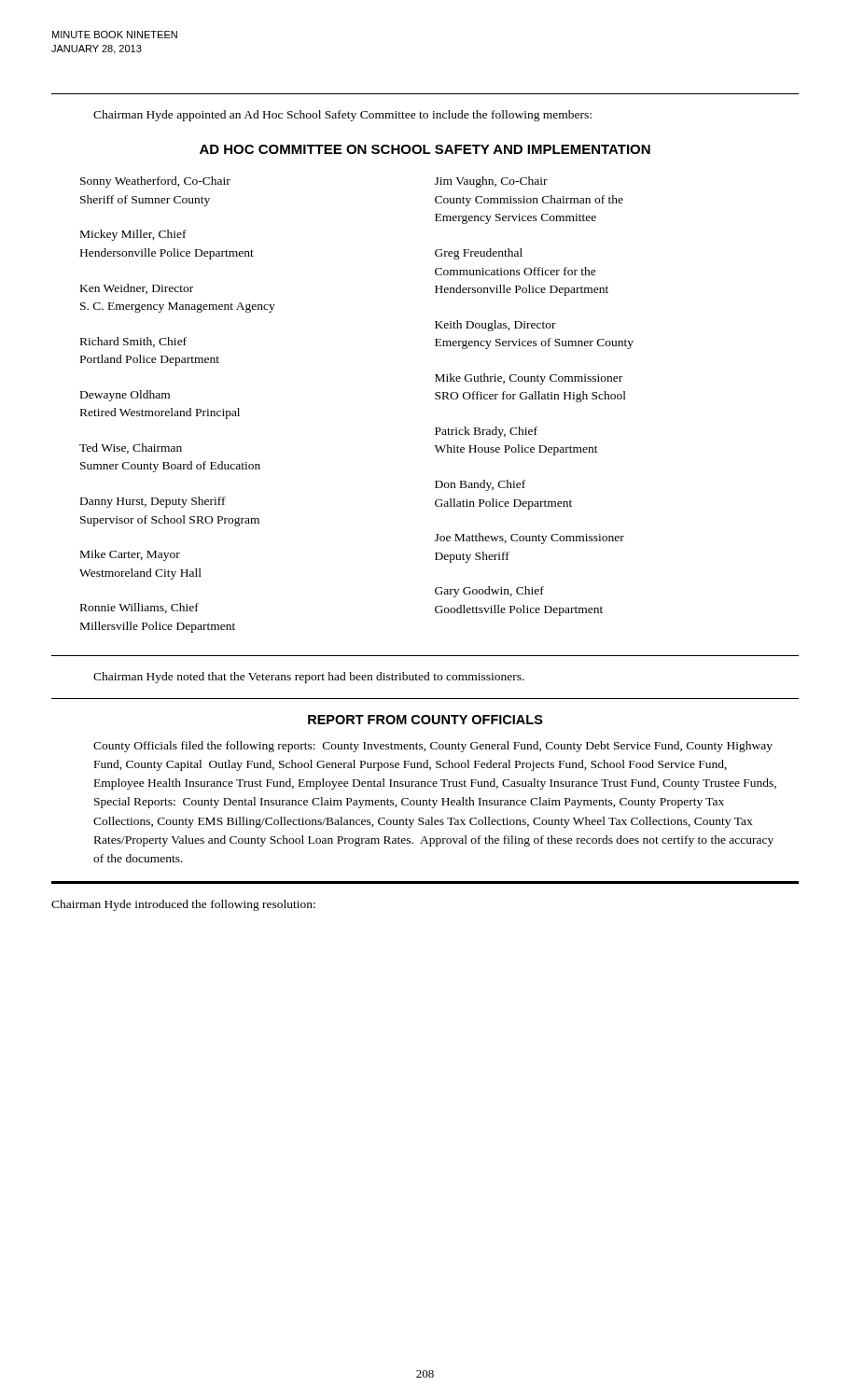
Task: Click the passage that begins "Ken Weidner, Director S. C. Emergency"
Action: pyautogui.click(x=177, y=297)
